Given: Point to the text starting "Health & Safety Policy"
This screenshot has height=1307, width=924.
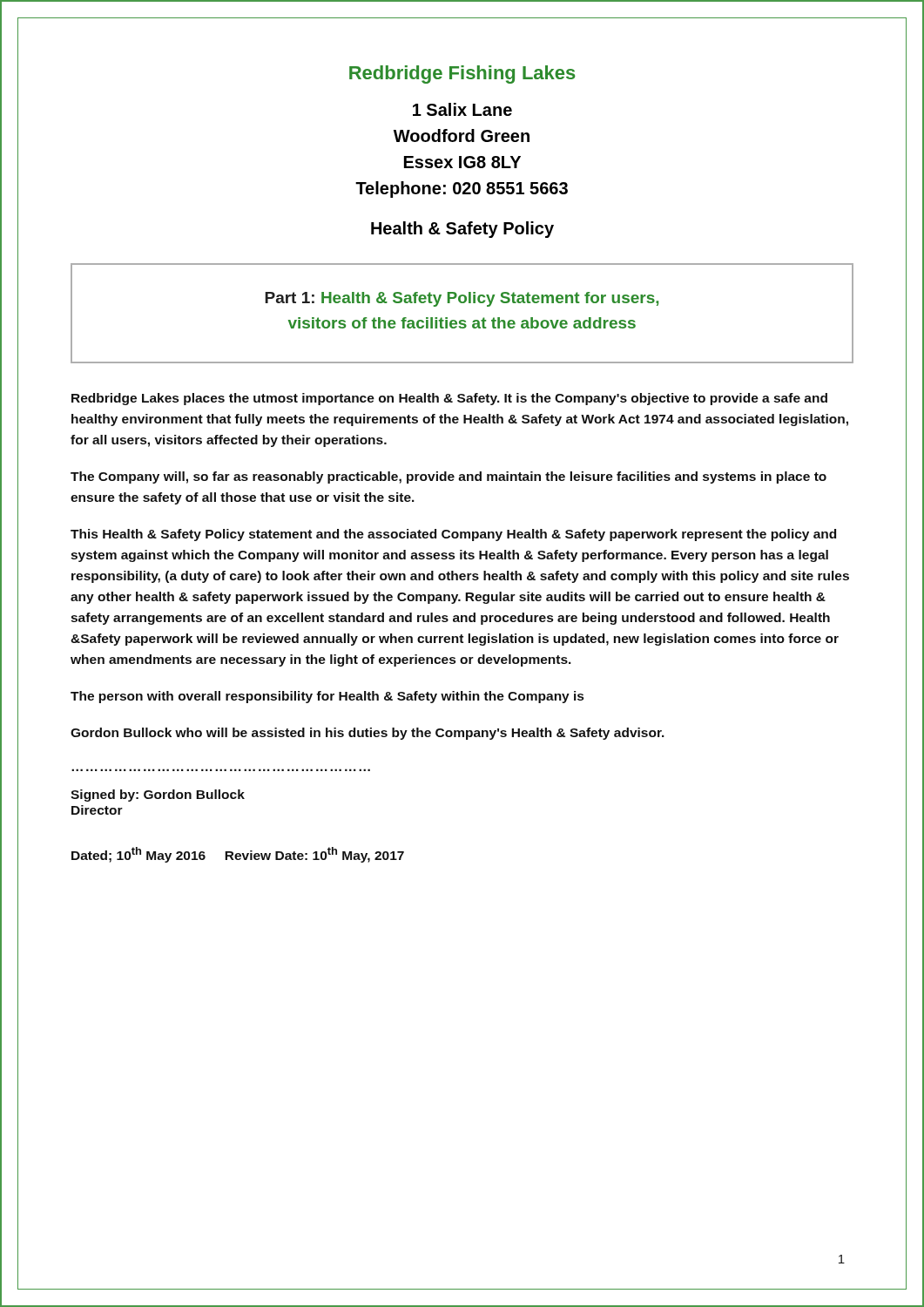Looking at the screenshot, I should 462,228.
